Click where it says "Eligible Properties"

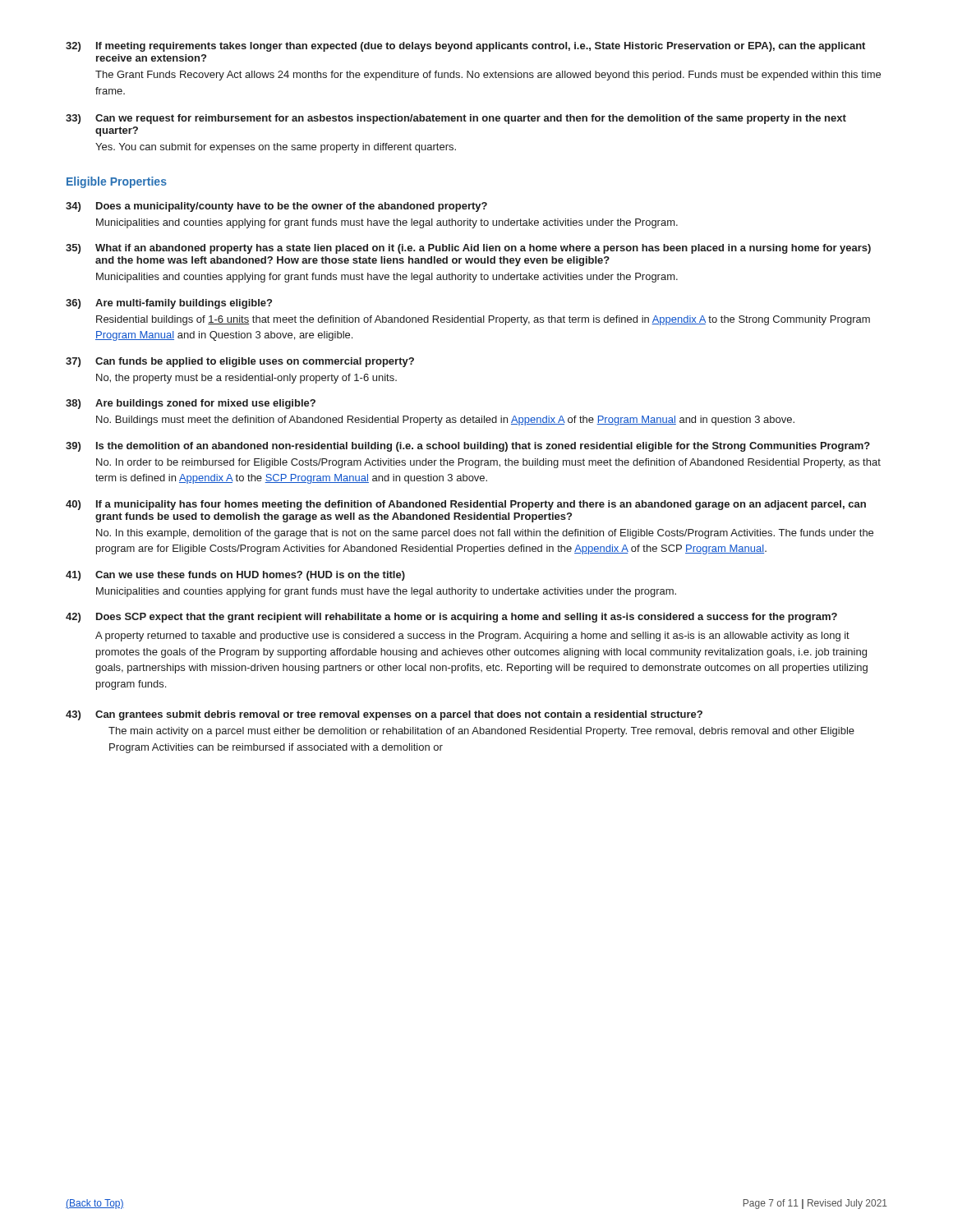116,181
